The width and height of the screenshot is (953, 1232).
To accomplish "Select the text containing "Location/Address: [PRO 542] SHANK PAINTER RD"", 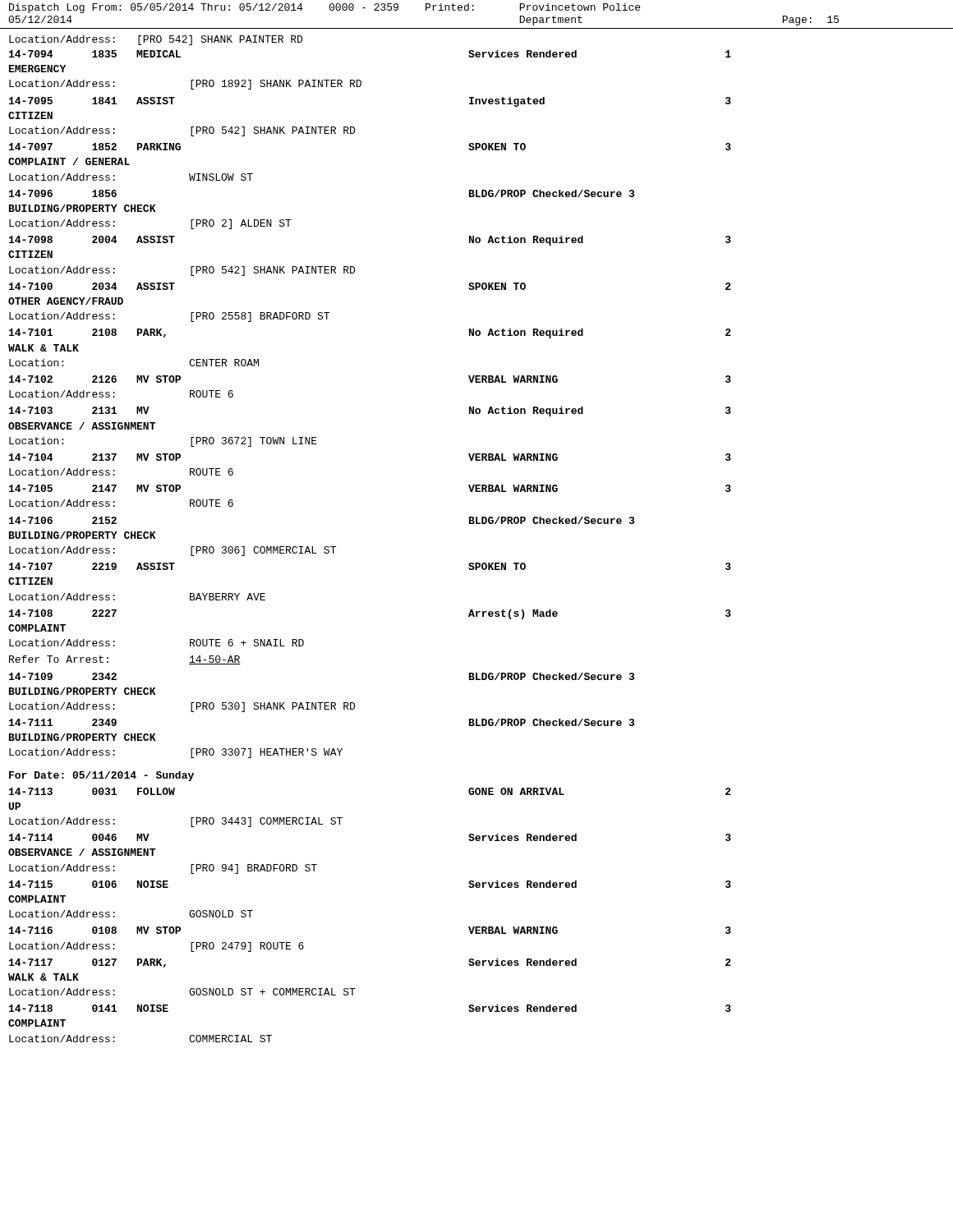I will 156,40.
